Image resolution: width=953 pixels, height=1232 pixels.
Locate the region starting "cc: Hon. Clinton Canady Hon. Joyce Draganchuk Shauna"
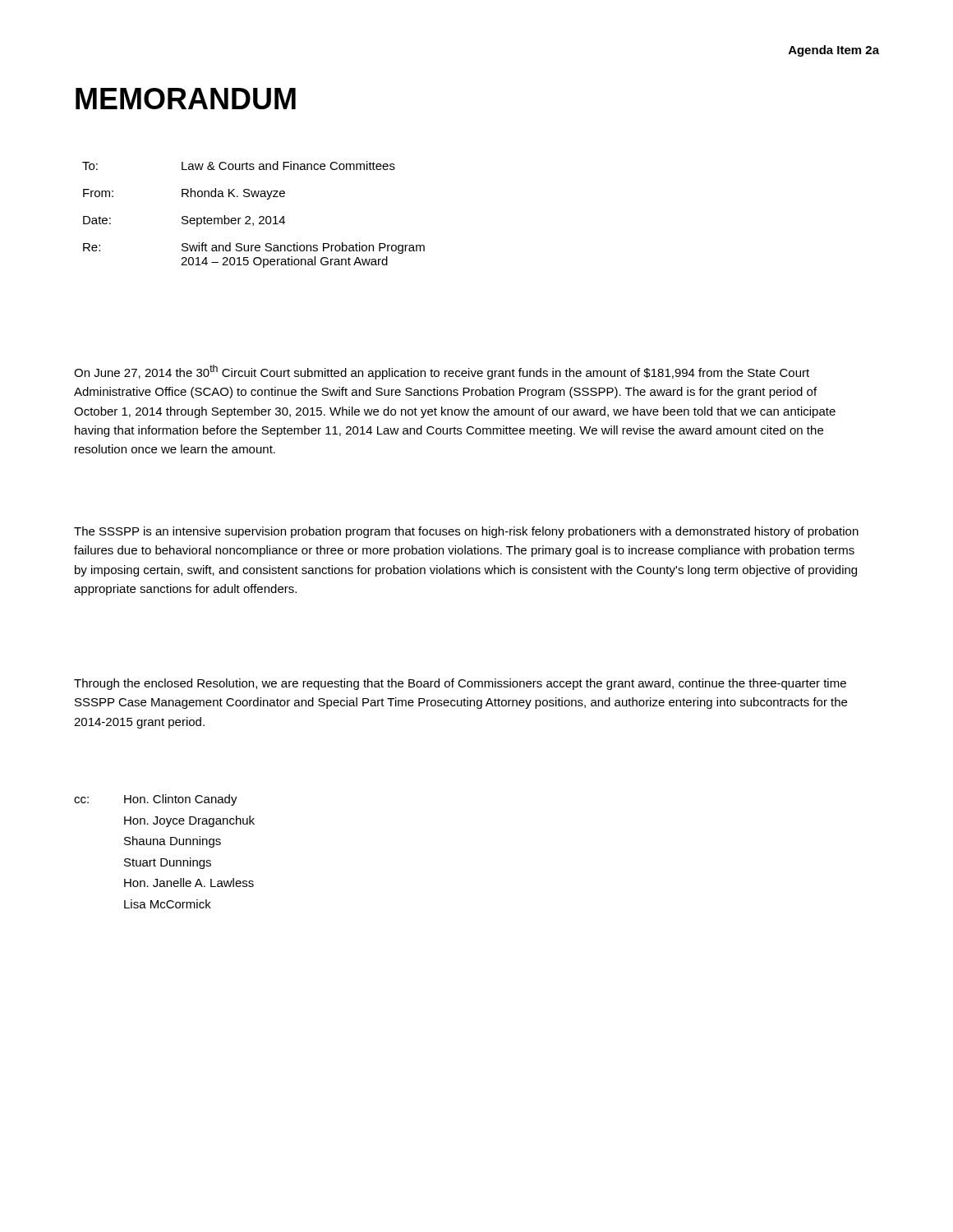click(164, 851)
